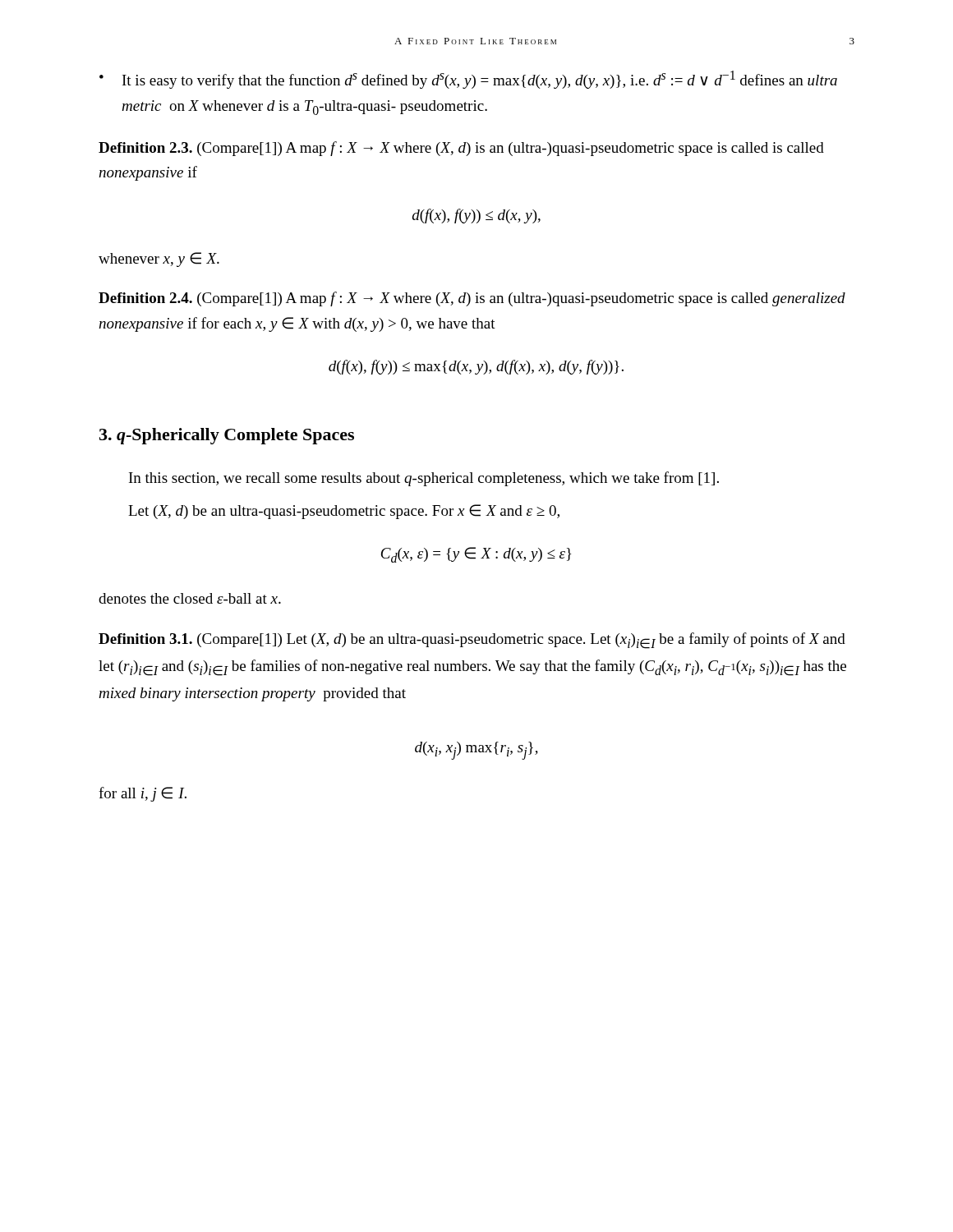
Task: Find the text block that reads "In this section, we recall some results about"
Action: click(424, 477)
